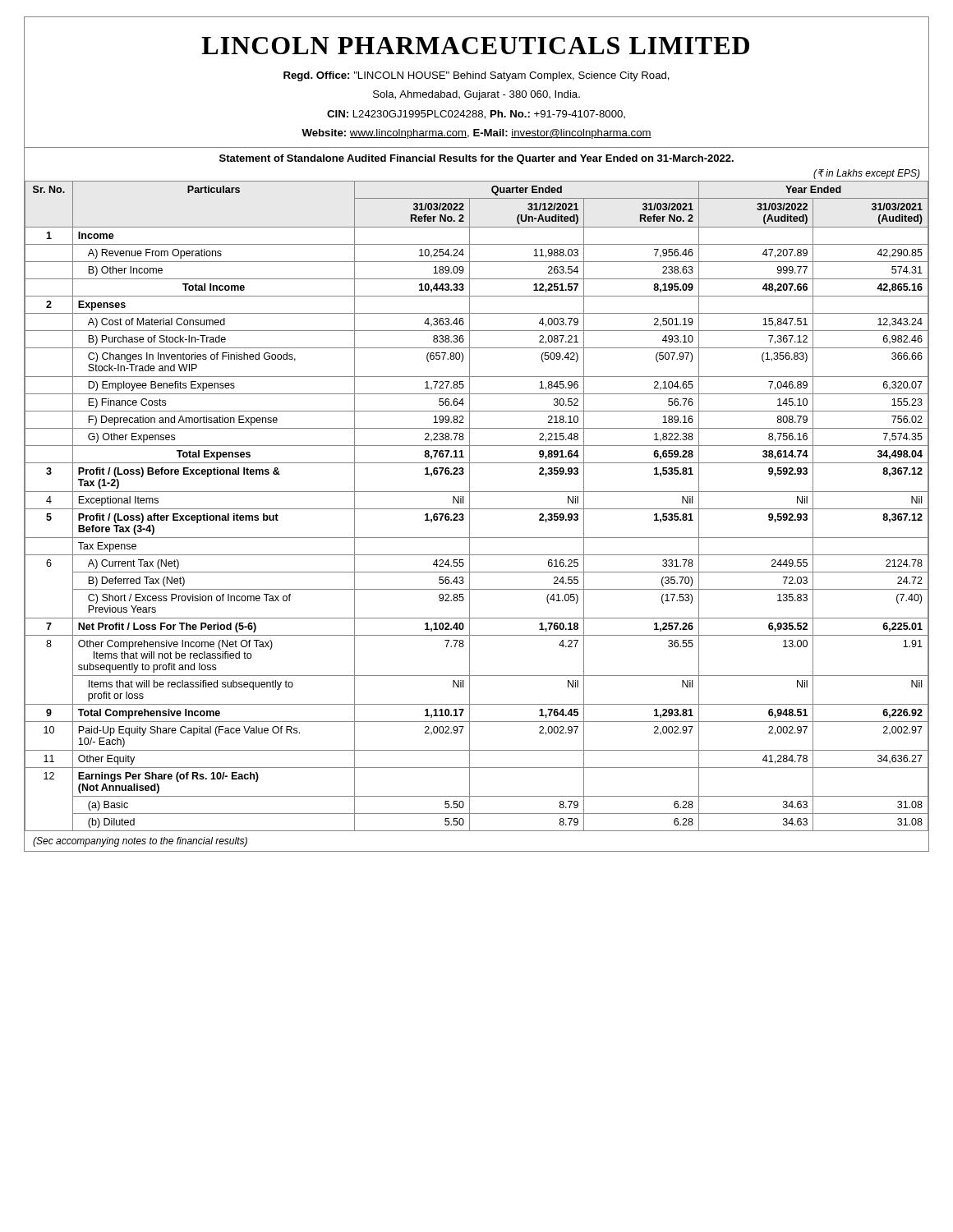Click on the title containing "LINCOLN PHARMACEUTICALS LIMITED"
Viewport: 953px width, 1232px height.
[476, 46]
